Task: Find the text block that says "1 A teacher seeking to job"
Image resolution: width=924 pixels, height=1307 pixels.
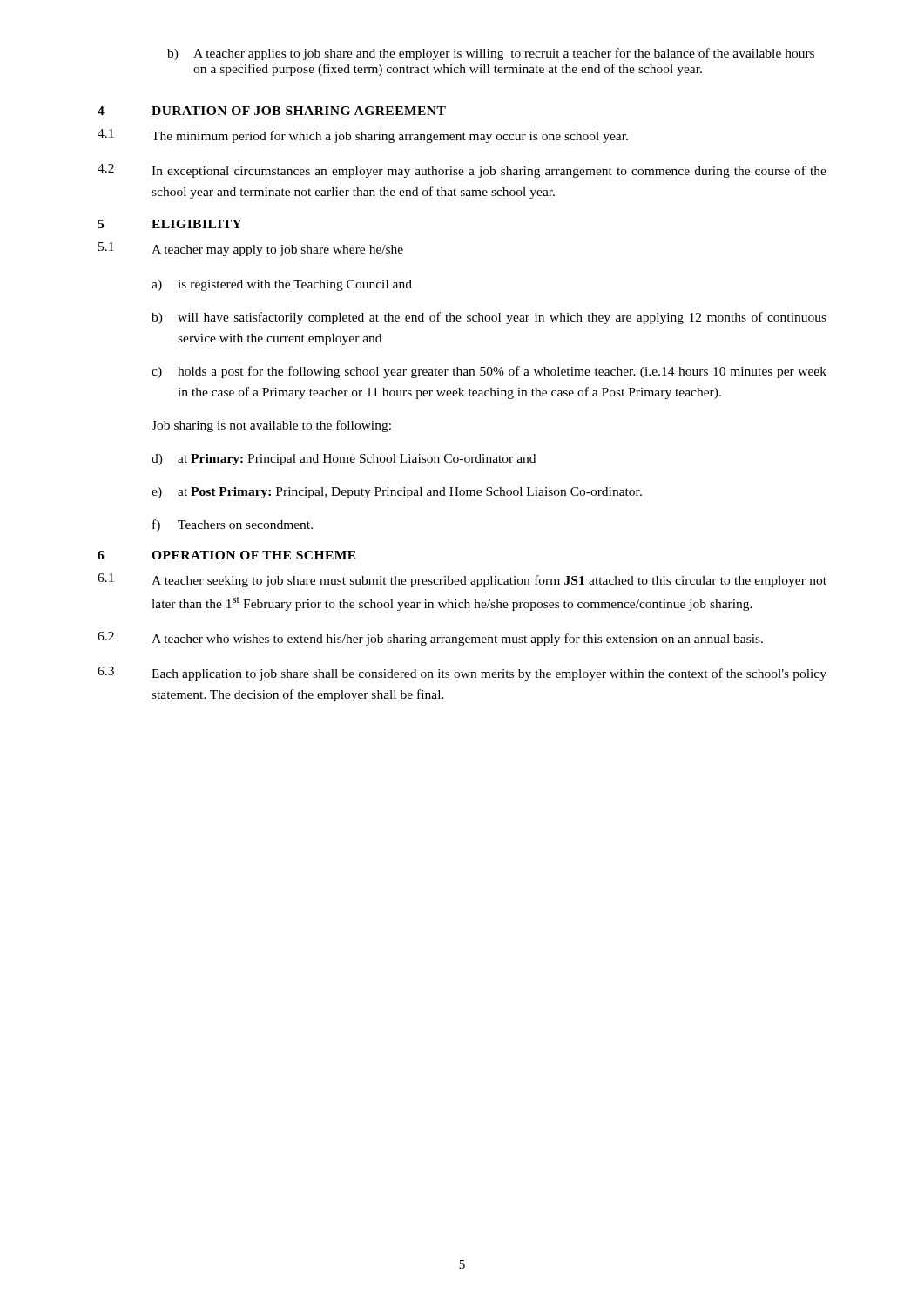Action: [462, 592]
